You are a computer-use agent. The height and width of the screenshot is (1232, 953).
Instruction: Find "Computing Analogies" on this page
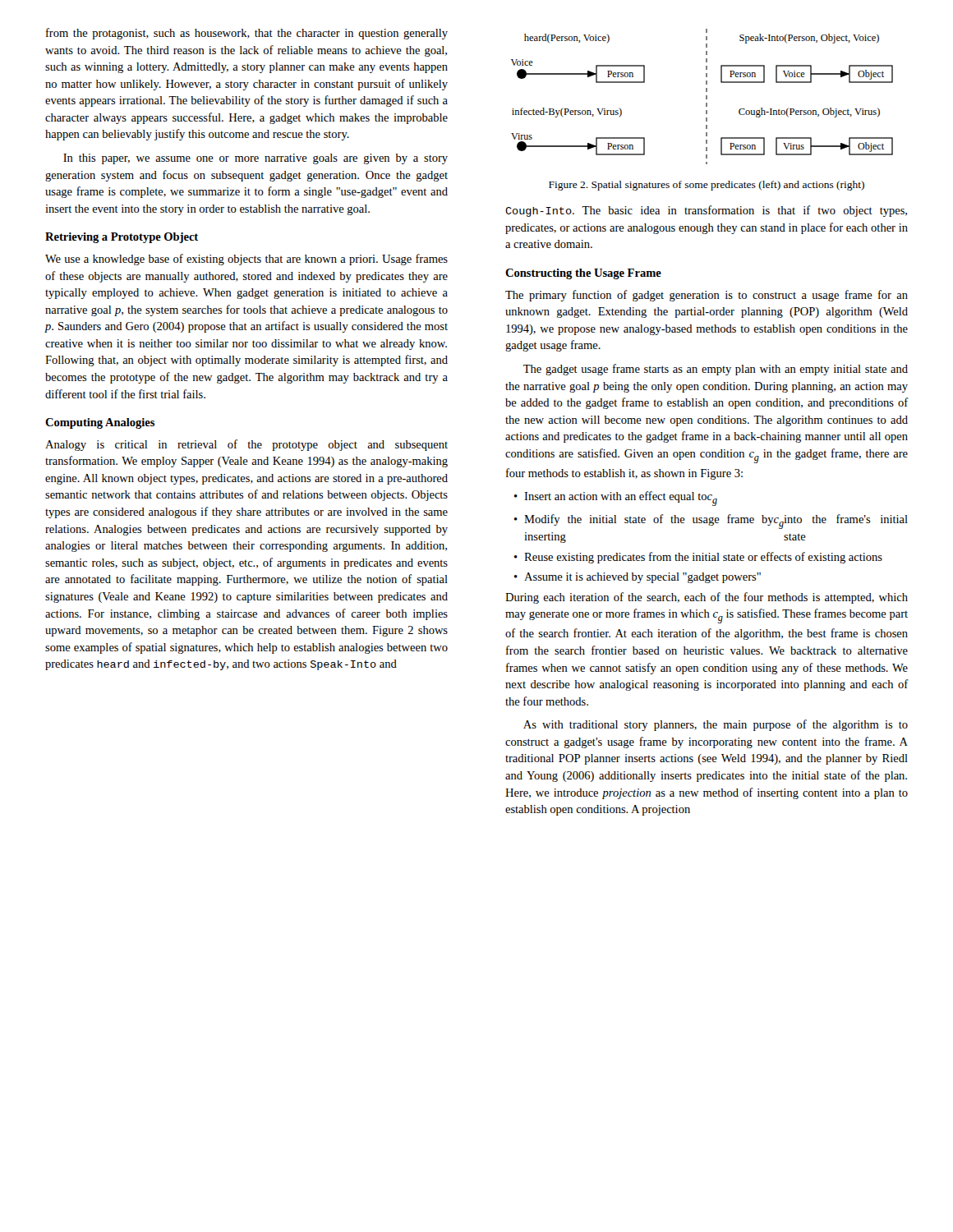100,422
